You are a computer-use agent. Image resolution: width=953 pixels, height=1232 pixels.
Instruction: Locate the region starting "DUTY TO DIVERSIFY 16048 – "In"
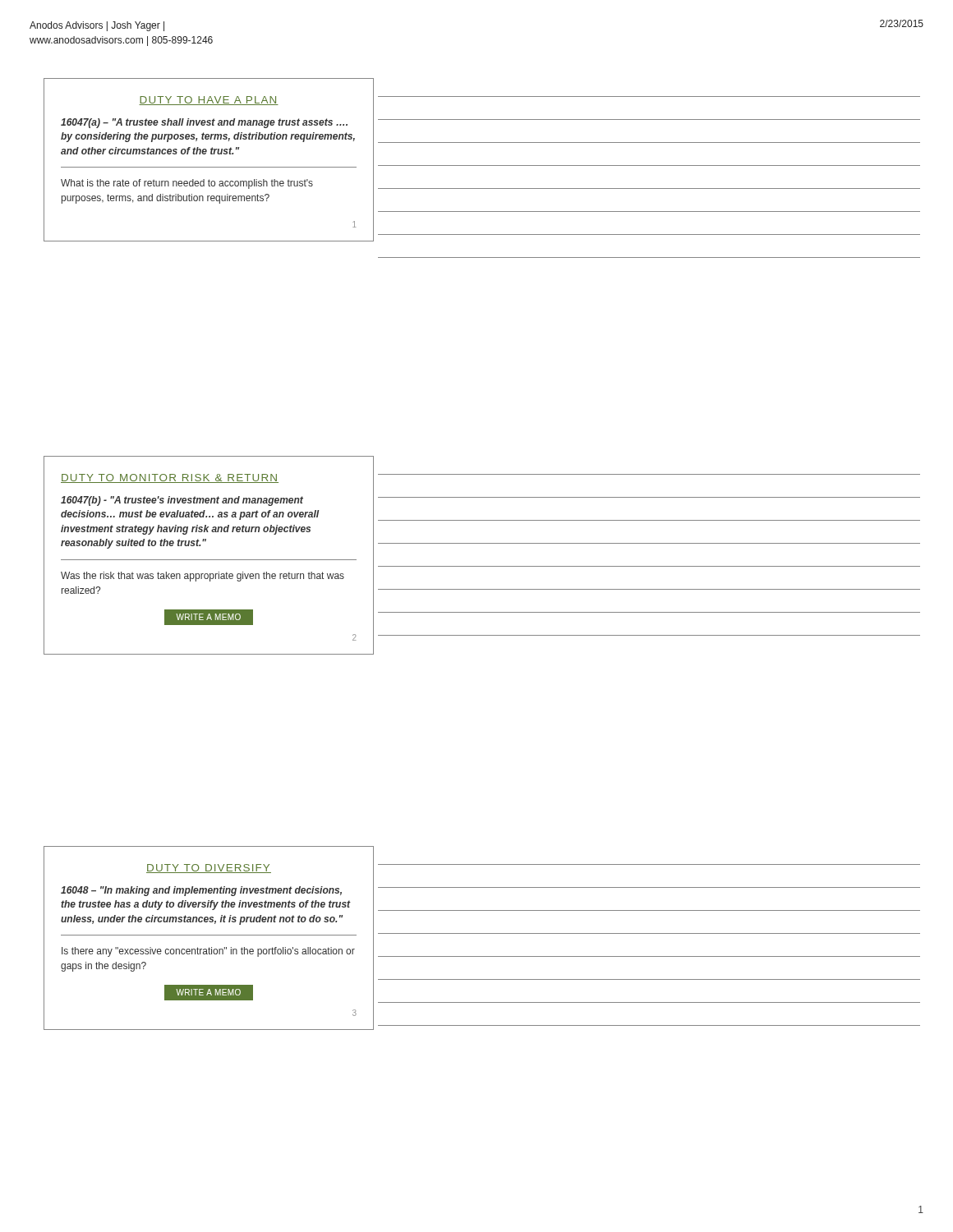[209, 940]
